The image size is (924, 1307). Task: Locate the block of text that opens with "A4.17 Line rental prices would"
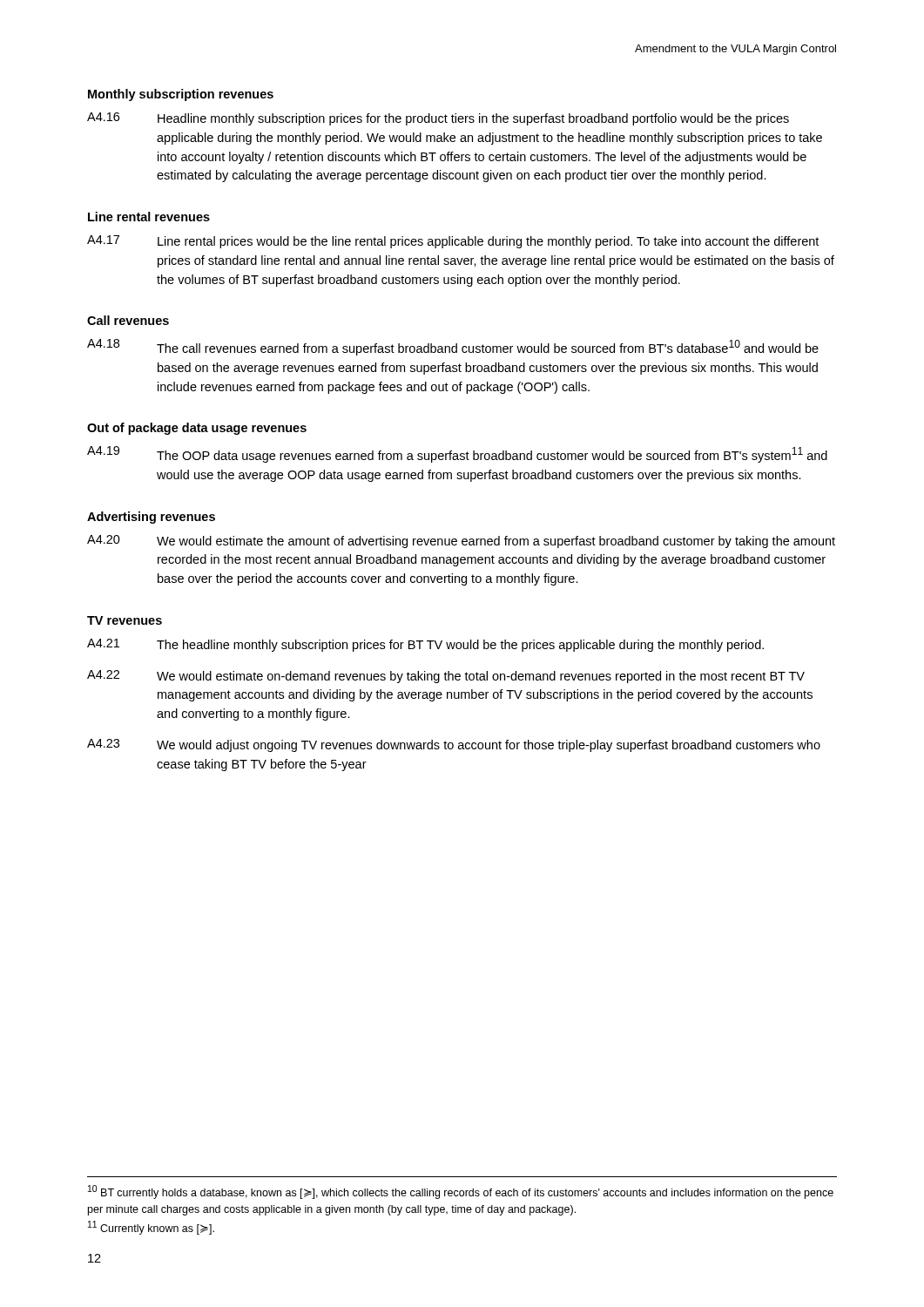462,261
